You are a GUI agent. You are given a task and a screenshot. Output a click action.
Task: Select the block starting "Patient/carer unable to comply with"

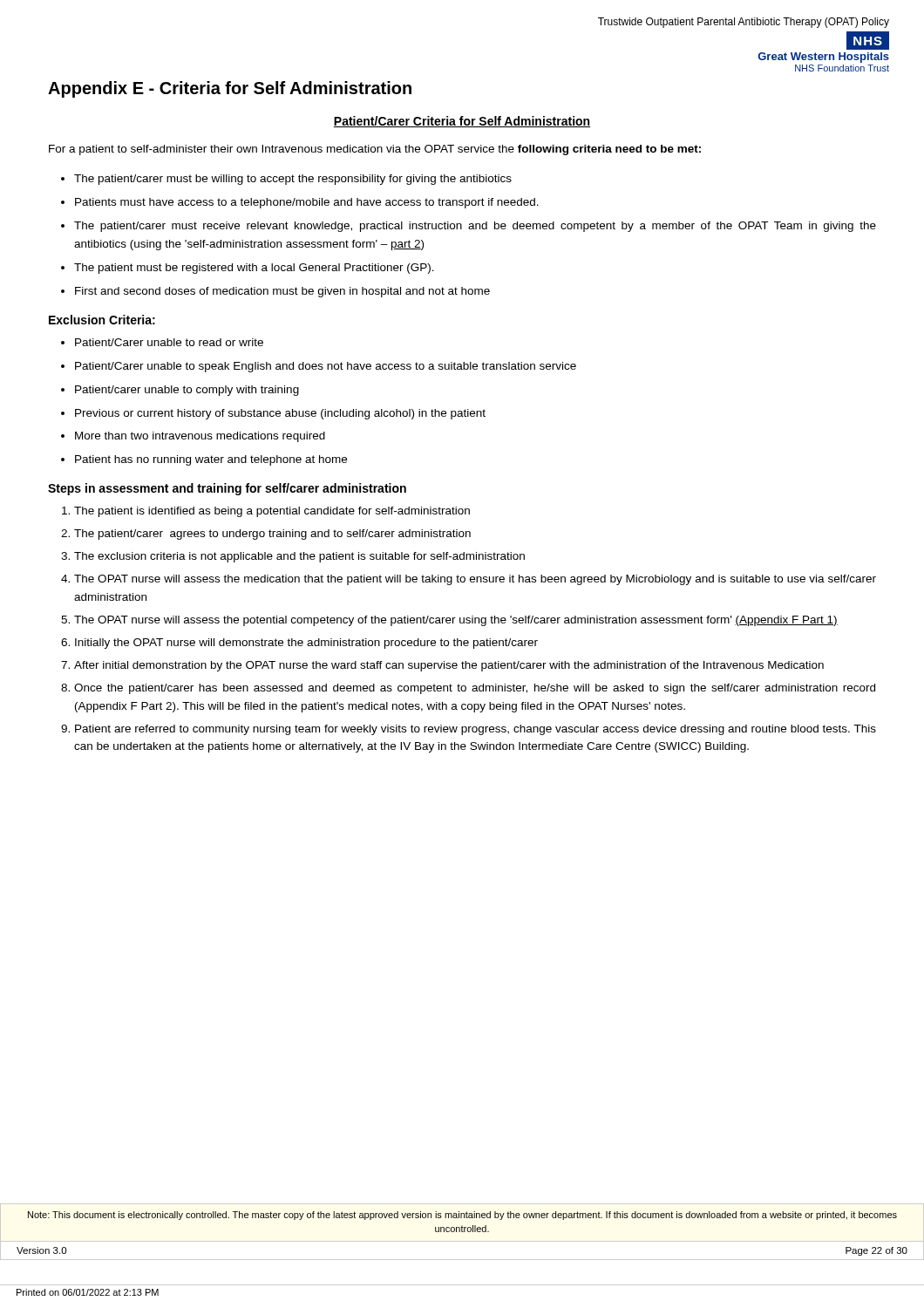click(x=187, y=389)
